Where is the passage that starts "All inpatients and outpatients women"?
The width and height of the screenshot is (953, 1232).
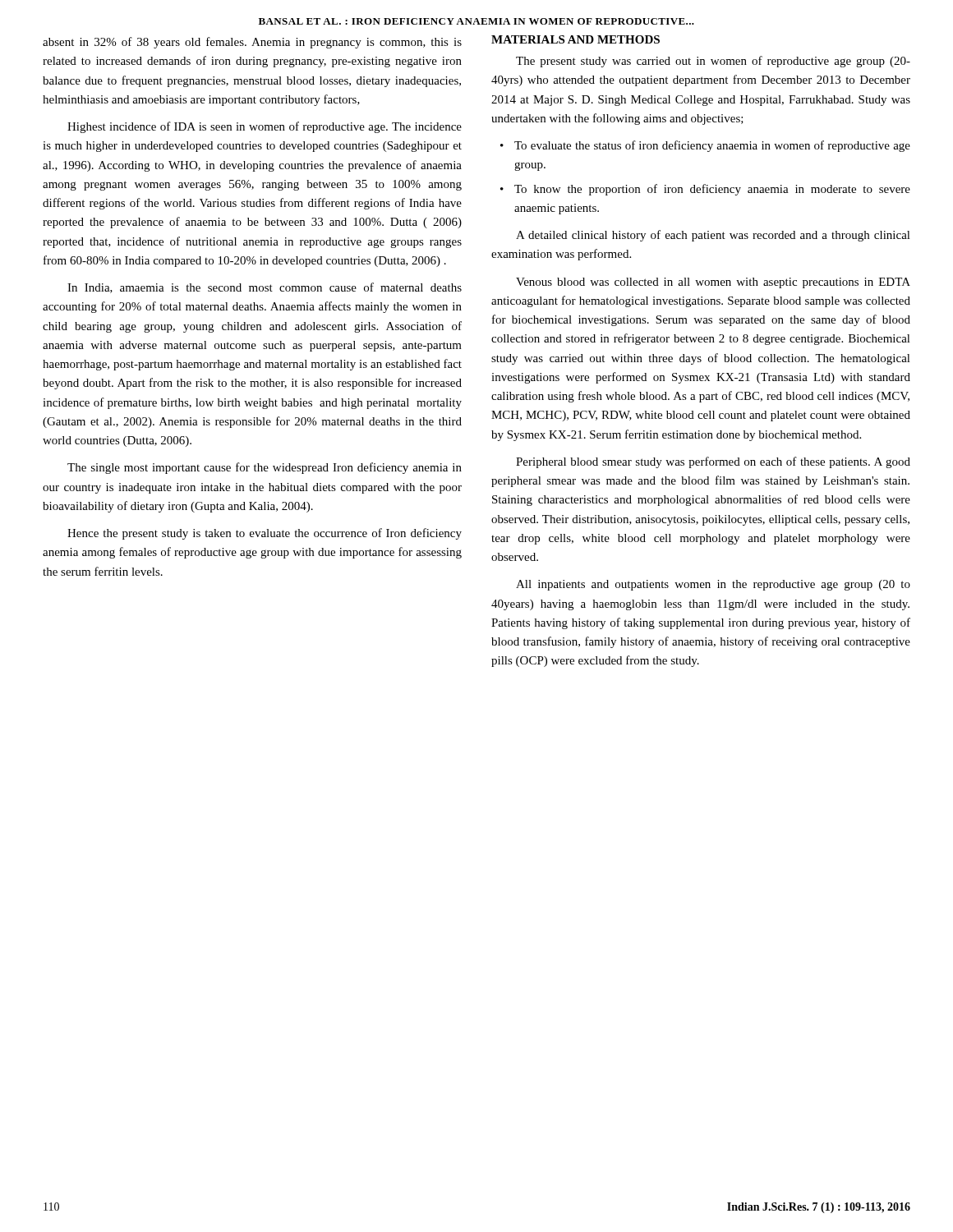pyautogui.click(x=701, y=623)
